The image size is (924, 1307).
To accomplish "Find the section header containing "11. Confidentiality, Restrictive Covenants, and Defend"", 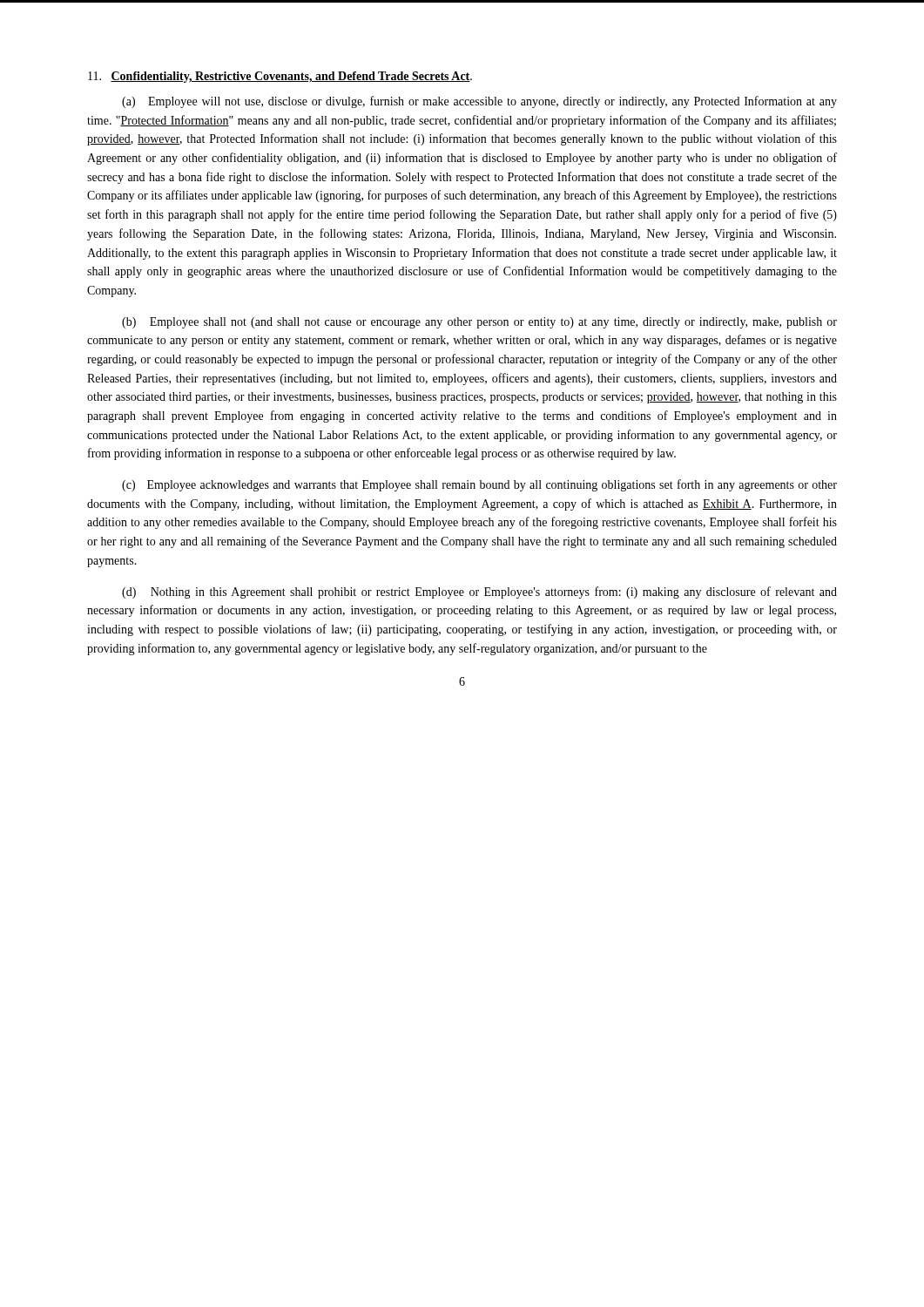I will coord(280,76).
